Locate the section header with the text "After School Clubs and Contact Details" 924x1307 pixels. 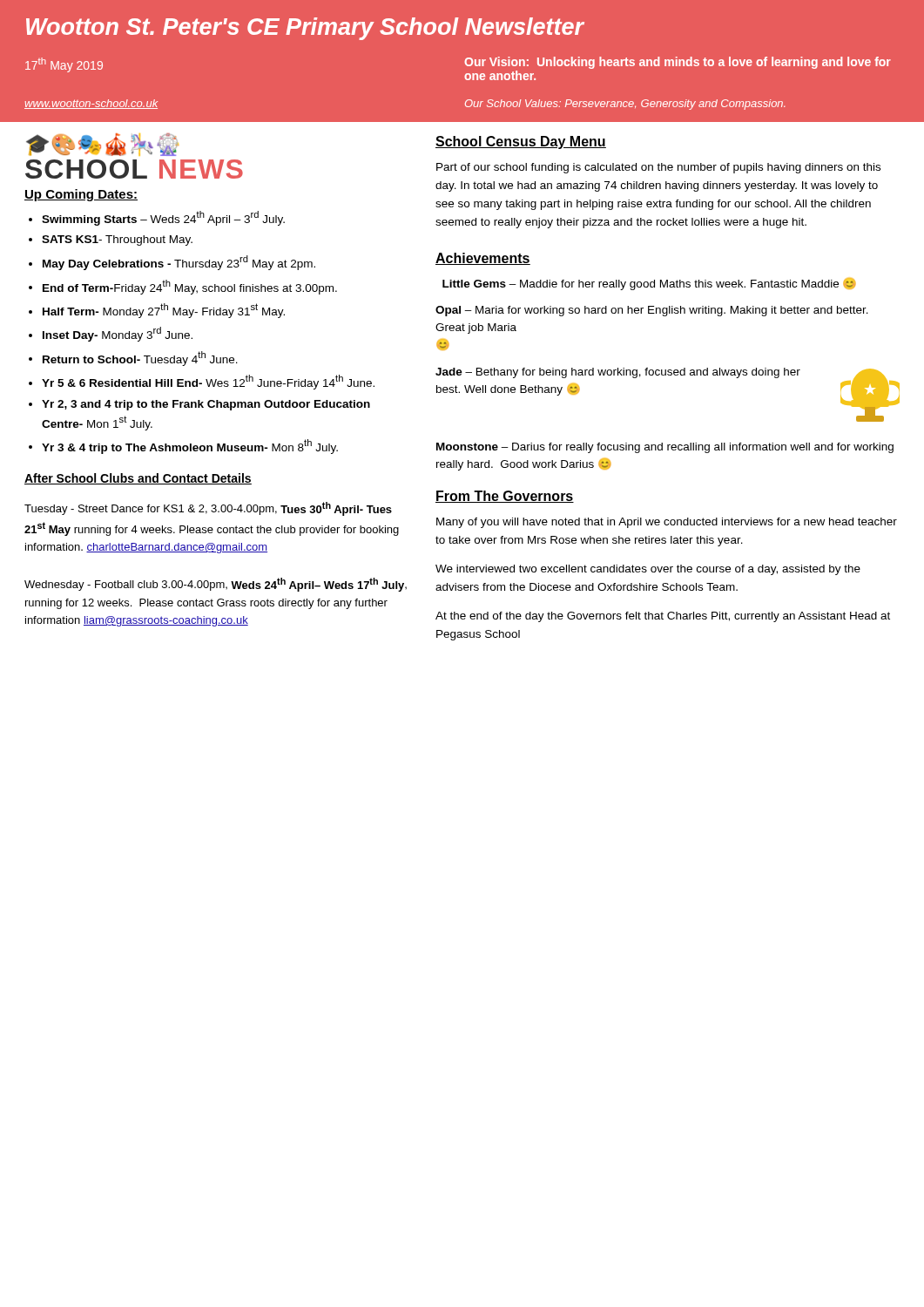pyautogui.click(x=138, y=479)
